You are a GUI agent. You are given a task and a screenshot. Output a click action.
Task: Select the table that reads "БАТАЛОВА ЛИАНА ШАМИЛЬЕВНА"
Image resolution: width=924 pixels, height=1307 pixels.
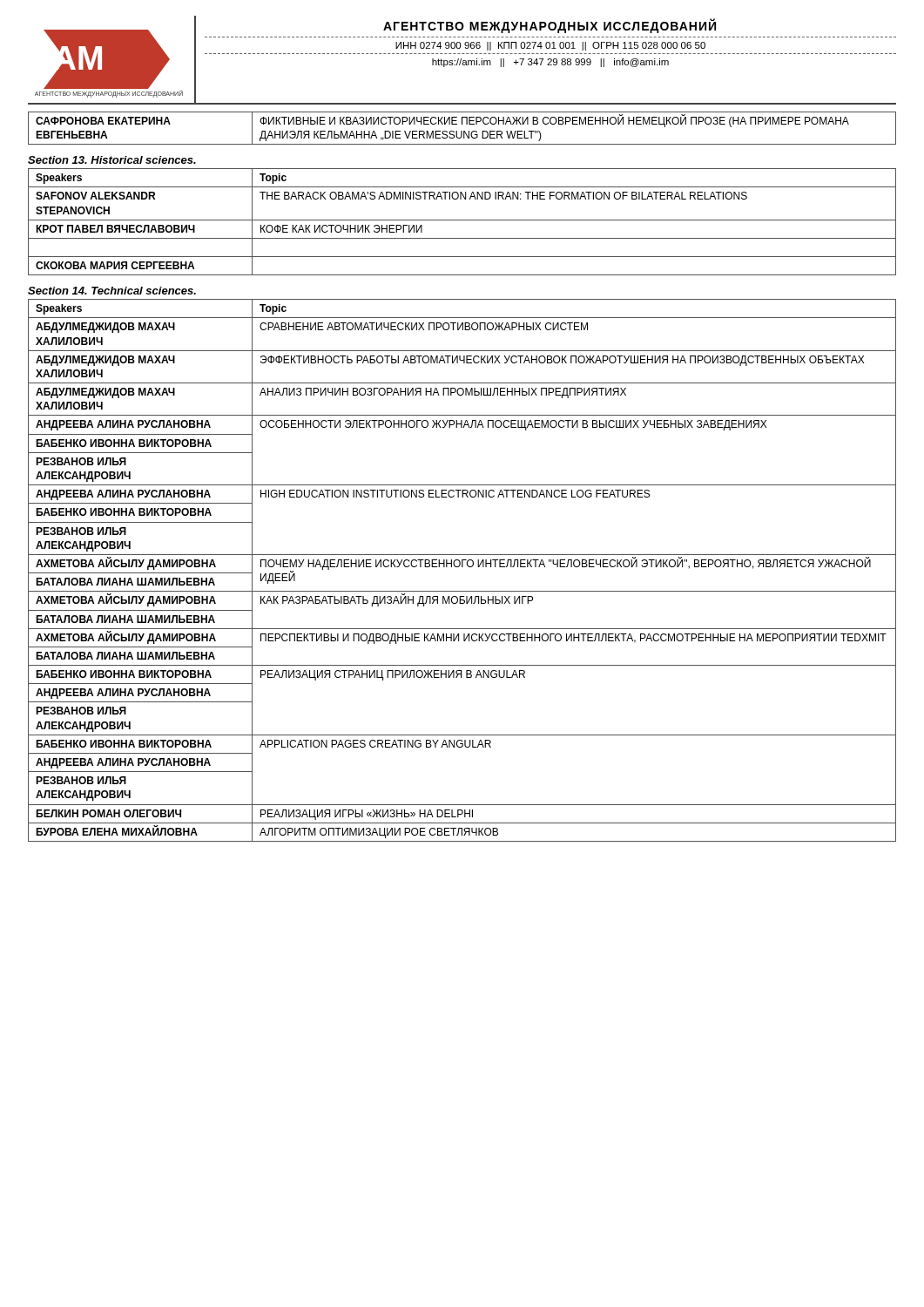pos(462,570)
